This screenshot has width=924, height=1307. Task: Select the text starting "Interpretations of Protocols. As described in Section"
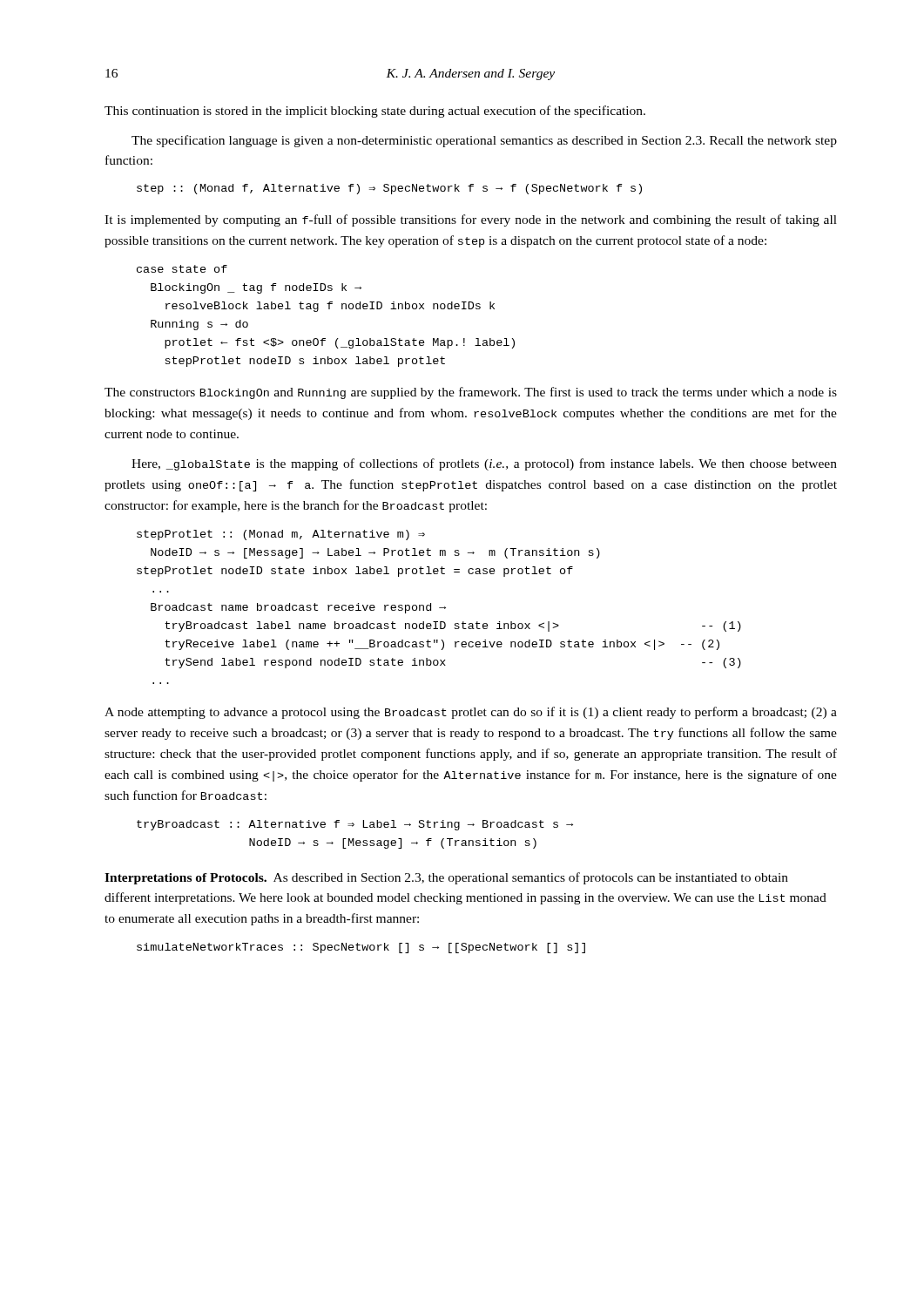[465, 898]
